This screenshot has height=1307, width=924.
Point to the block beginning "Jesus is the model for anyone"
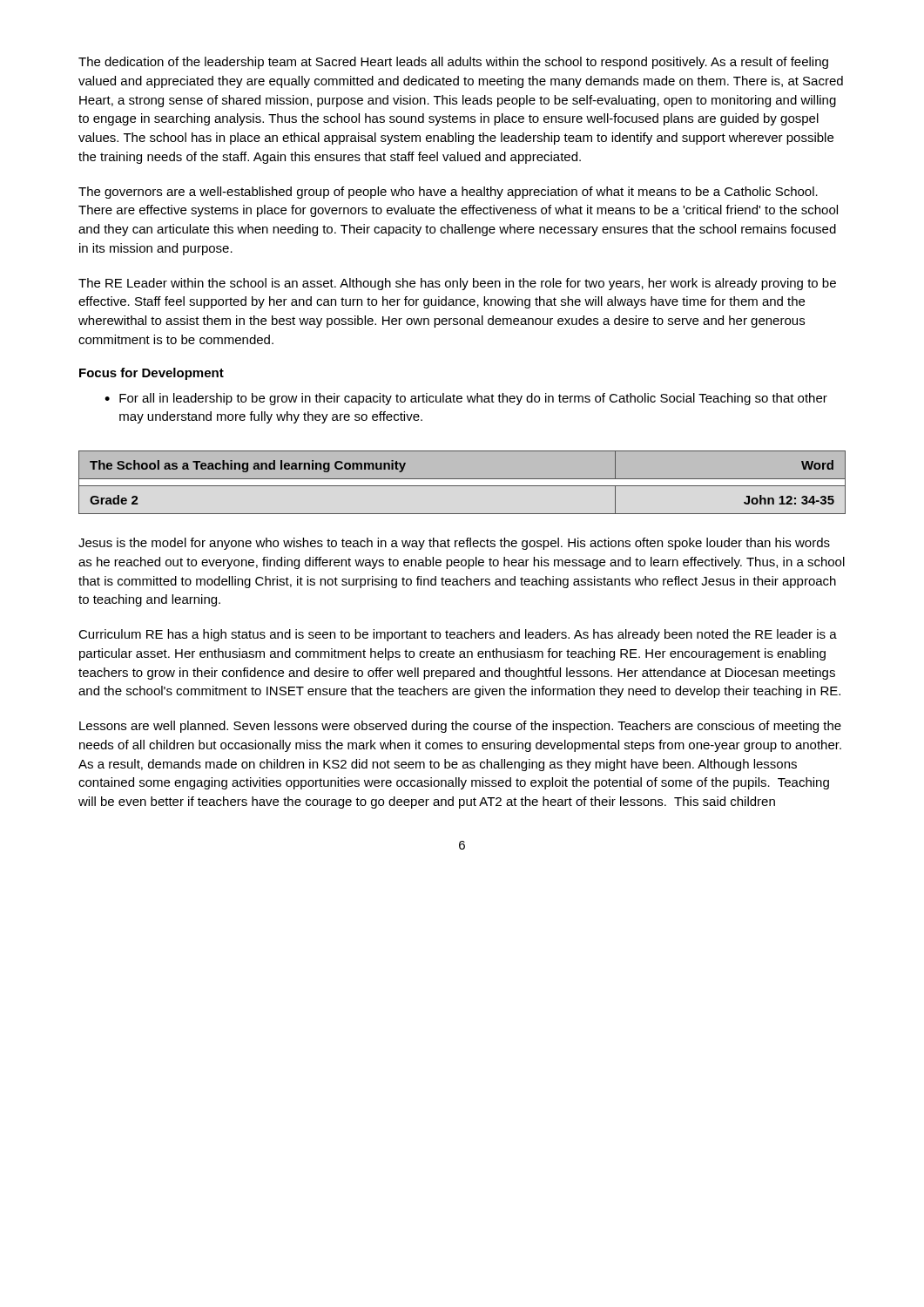(x=462, y=571)
